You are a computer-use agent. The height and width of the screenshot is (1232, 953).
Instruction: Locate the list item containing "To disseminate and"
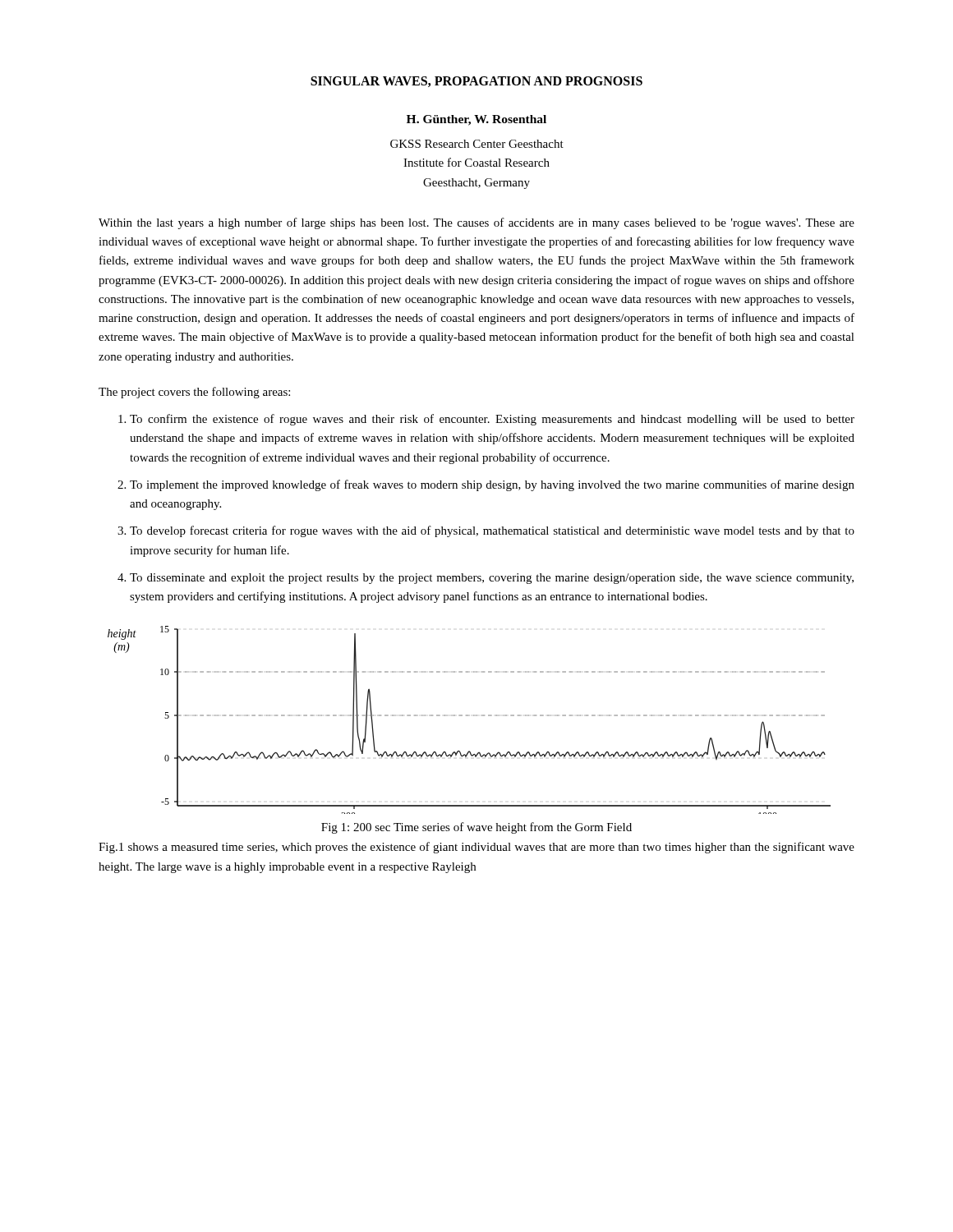(492, 587)
